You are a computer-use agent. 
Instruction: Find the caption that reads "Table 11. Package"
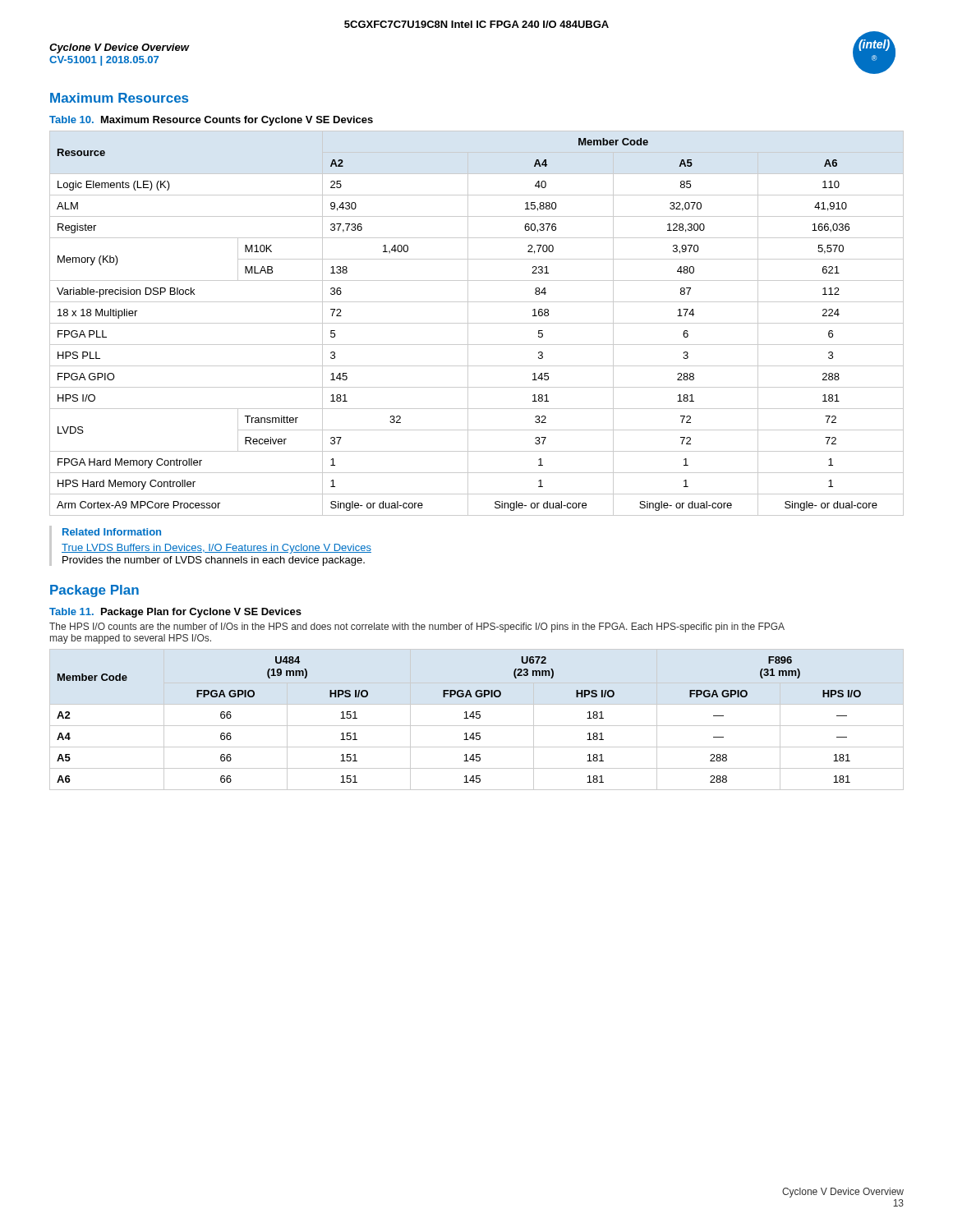(x=175, y=611)
